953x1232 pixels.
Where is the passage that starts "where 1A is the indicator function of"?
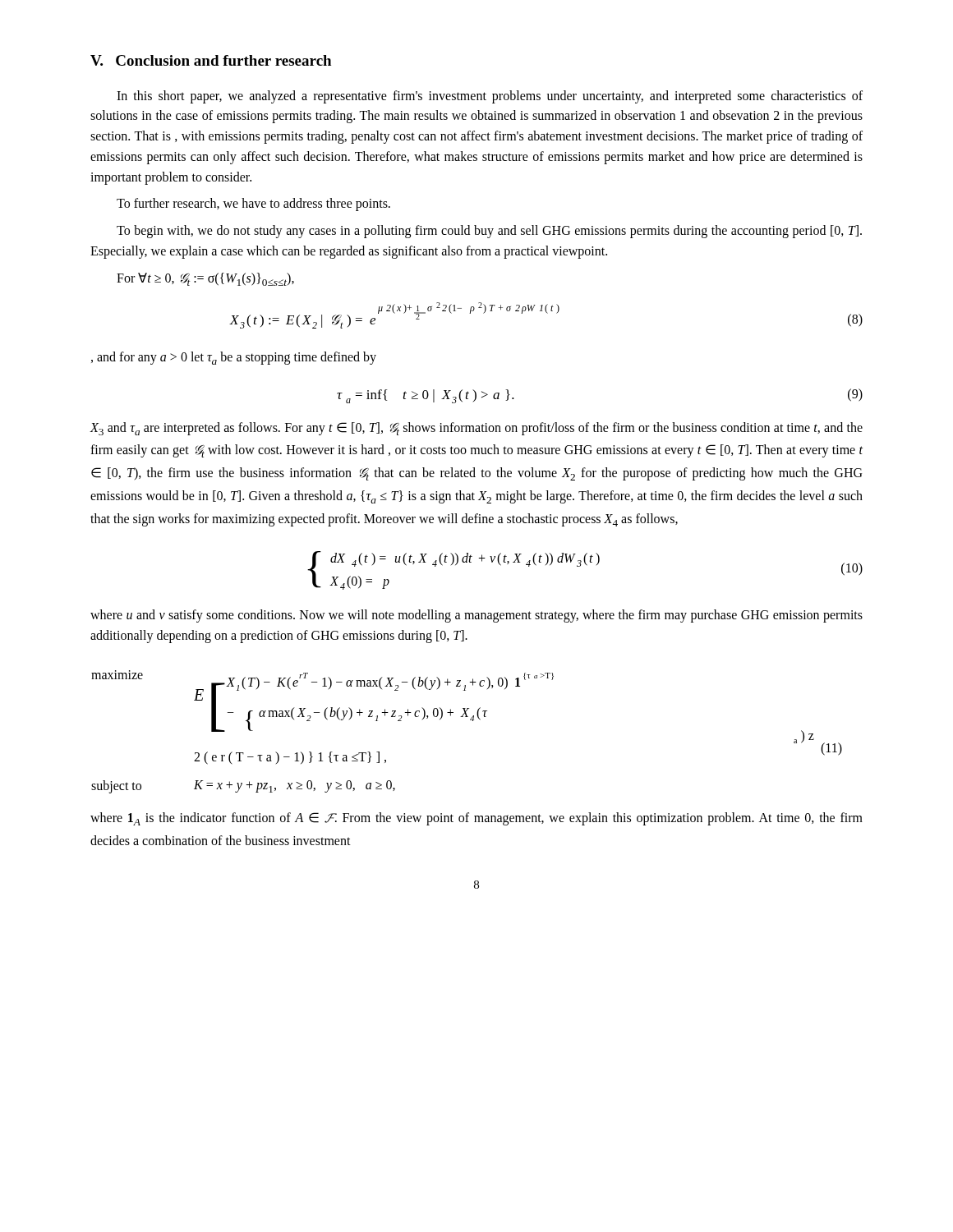(476, 829)
